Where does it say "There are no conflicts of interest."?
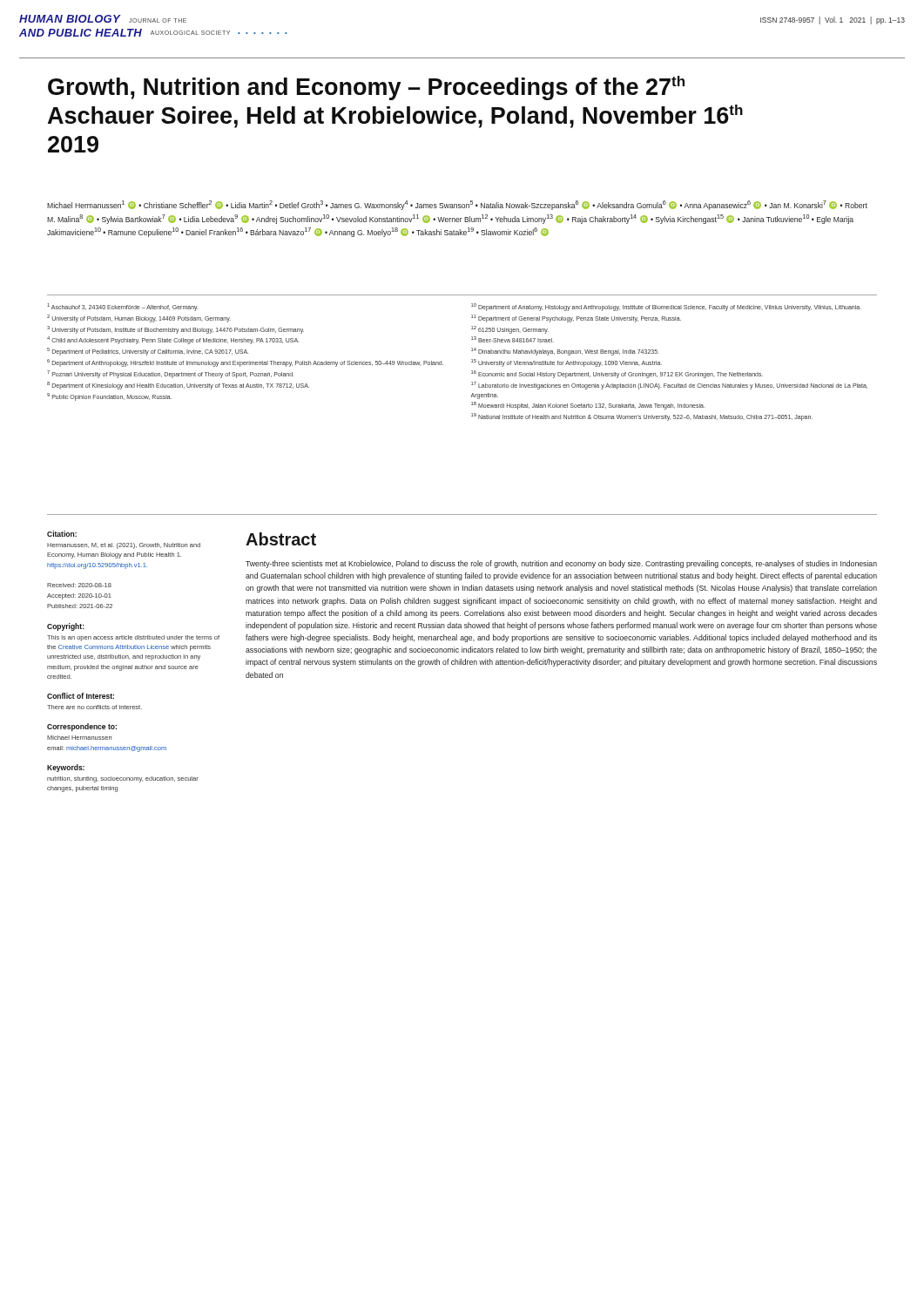The height and width of the screenshot is (1307, 924). pos(95,707)
